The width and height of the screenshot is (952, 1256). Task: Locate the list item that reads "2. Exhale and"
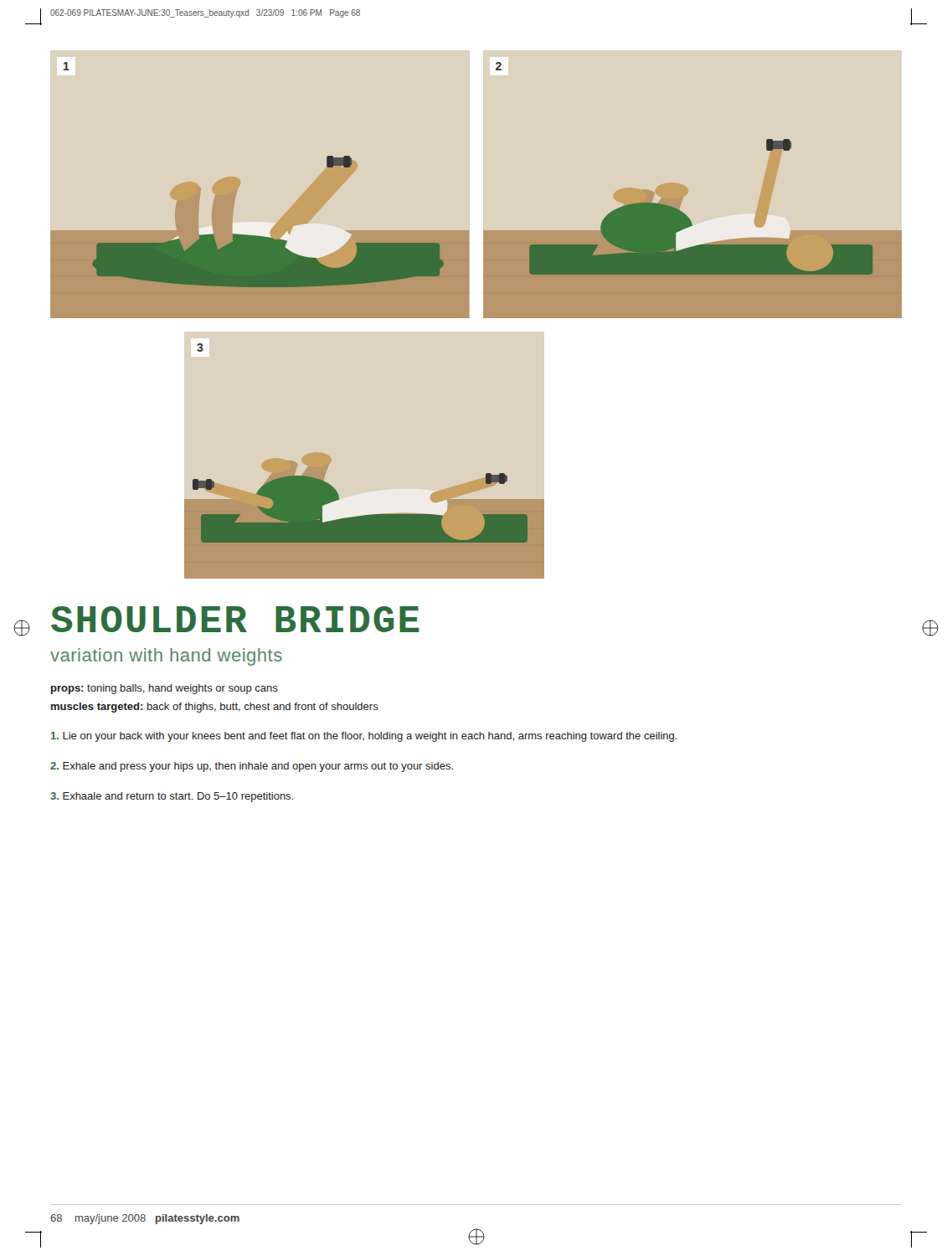(x=252, y=767)
